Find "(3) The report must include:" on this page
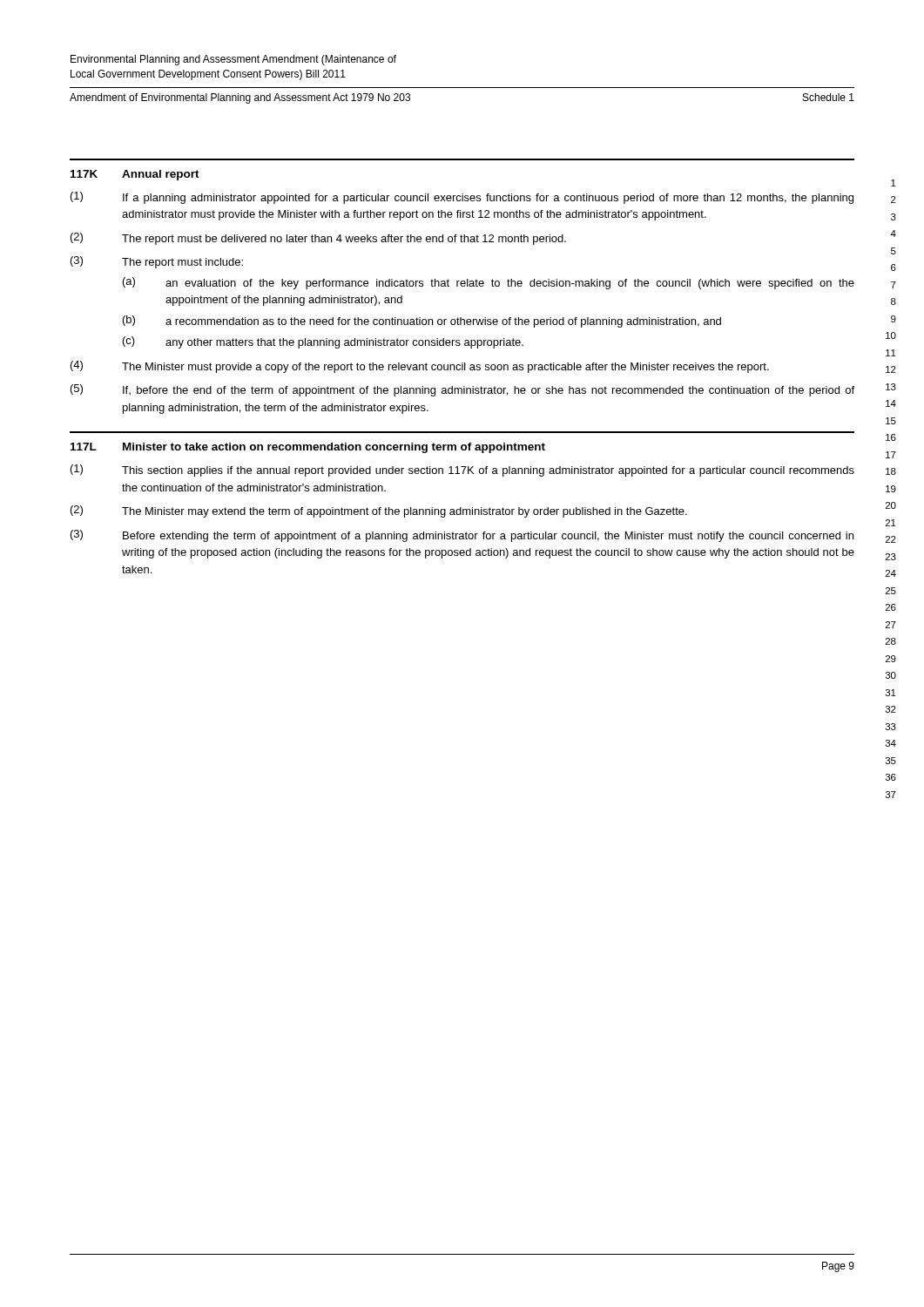 click(x=157, y=262)
